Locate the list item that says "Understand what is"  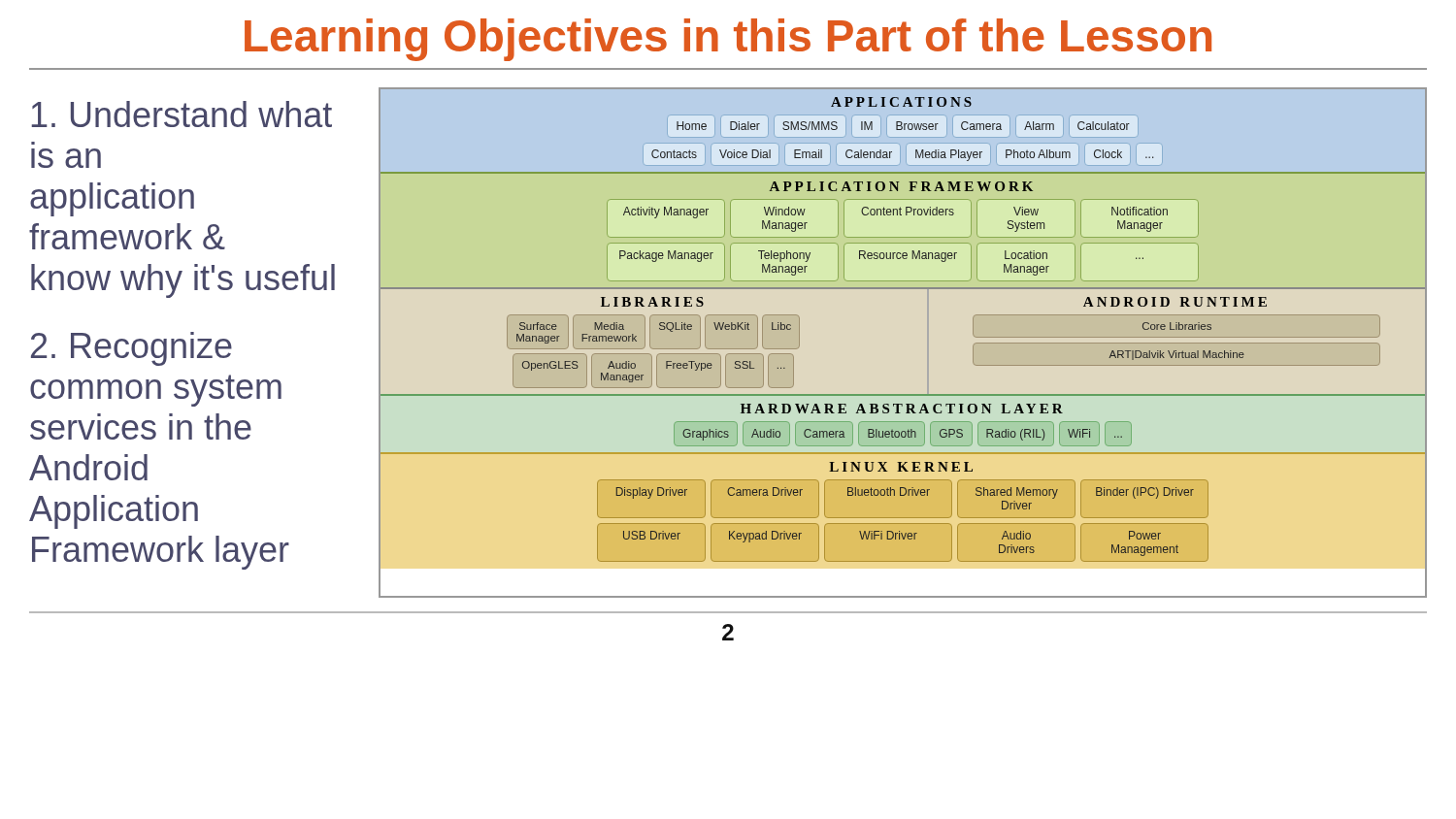click(x=183, y=196)
